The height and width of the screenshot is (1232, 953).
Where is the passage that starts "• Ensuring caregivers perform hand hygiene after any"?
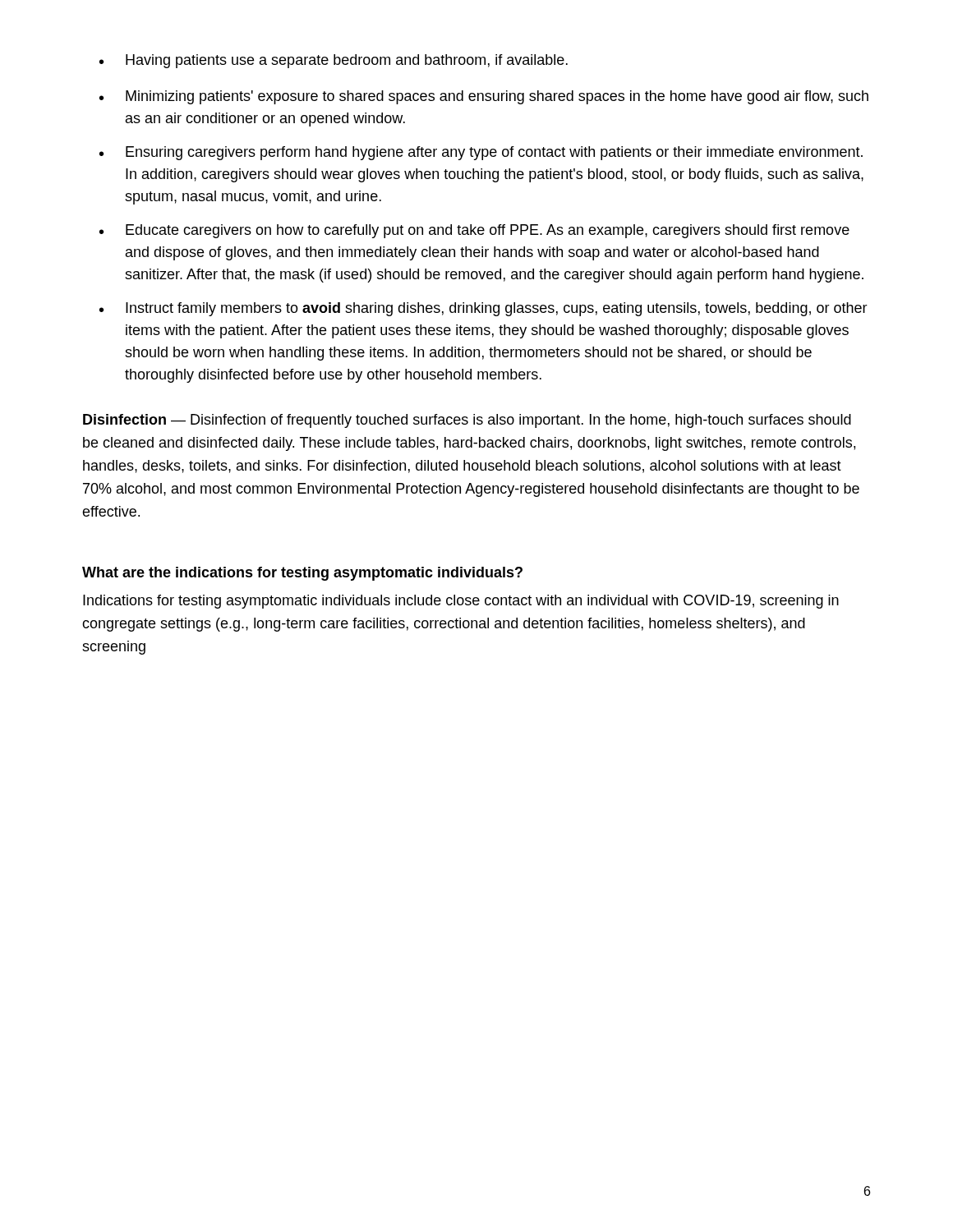(485, 175)
